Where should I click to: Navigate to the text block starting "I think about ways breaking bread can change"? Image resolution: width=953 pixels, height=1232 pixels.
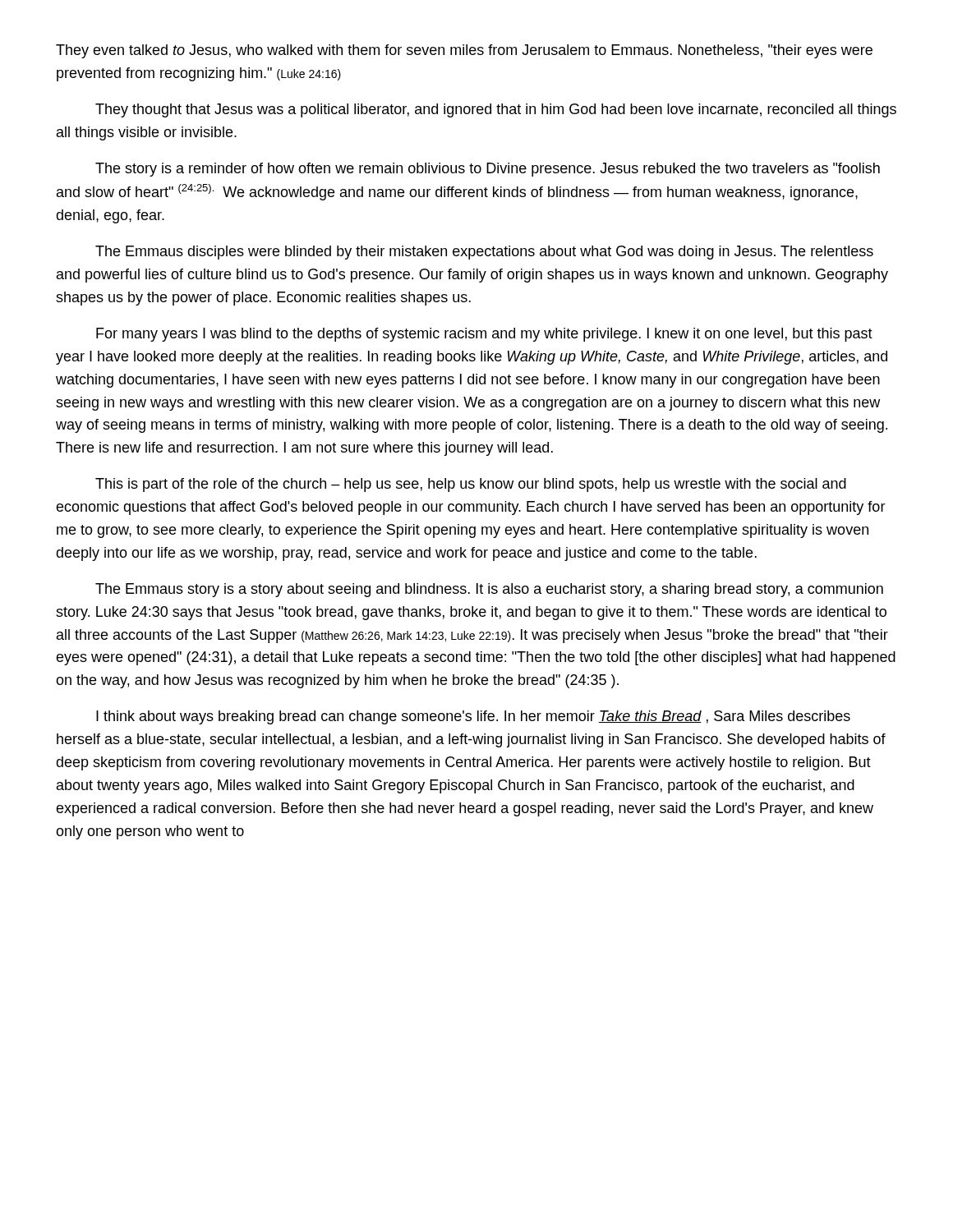476,774
